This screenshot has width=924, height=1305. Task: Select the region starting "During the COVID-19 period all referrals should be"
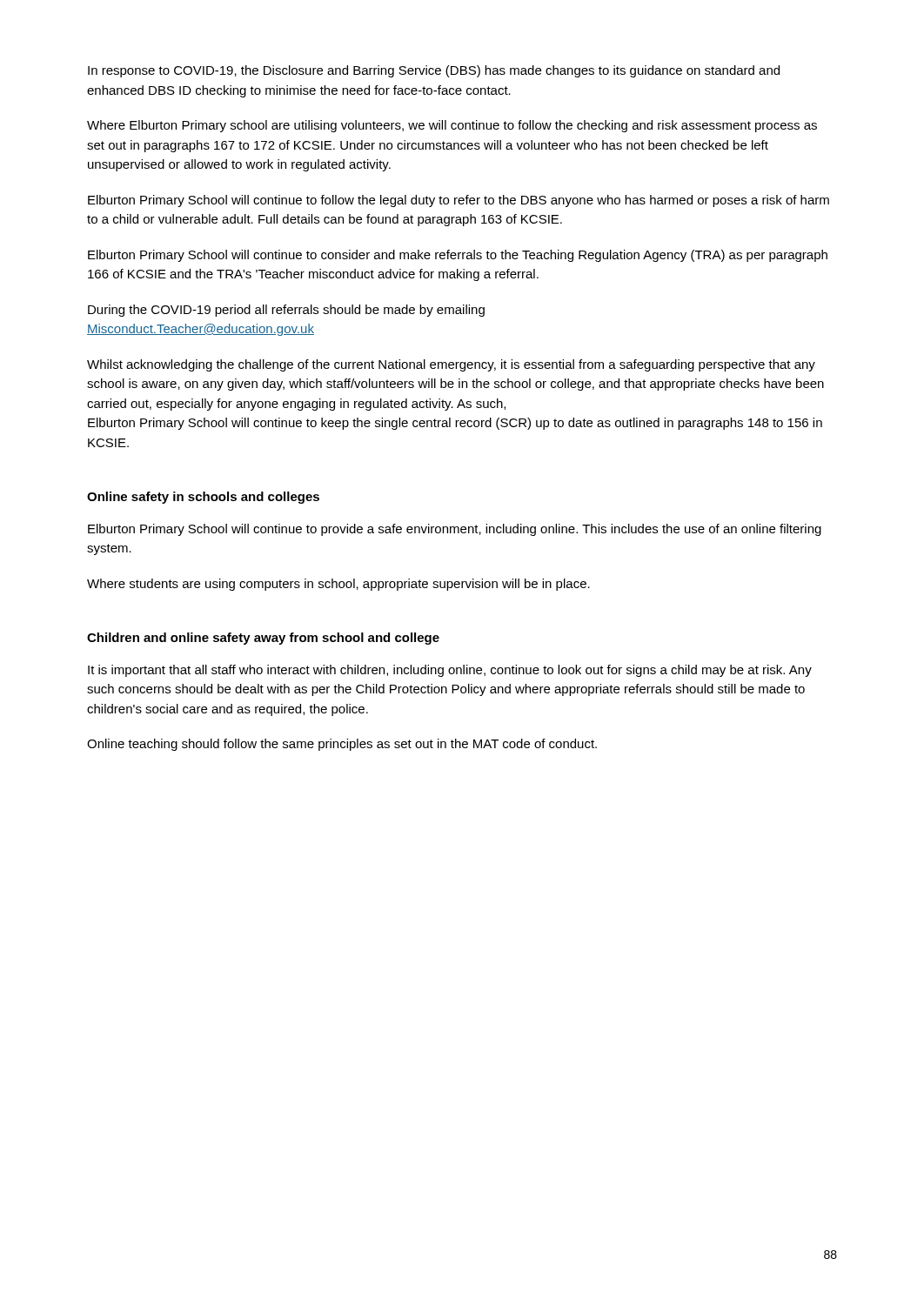286,319
